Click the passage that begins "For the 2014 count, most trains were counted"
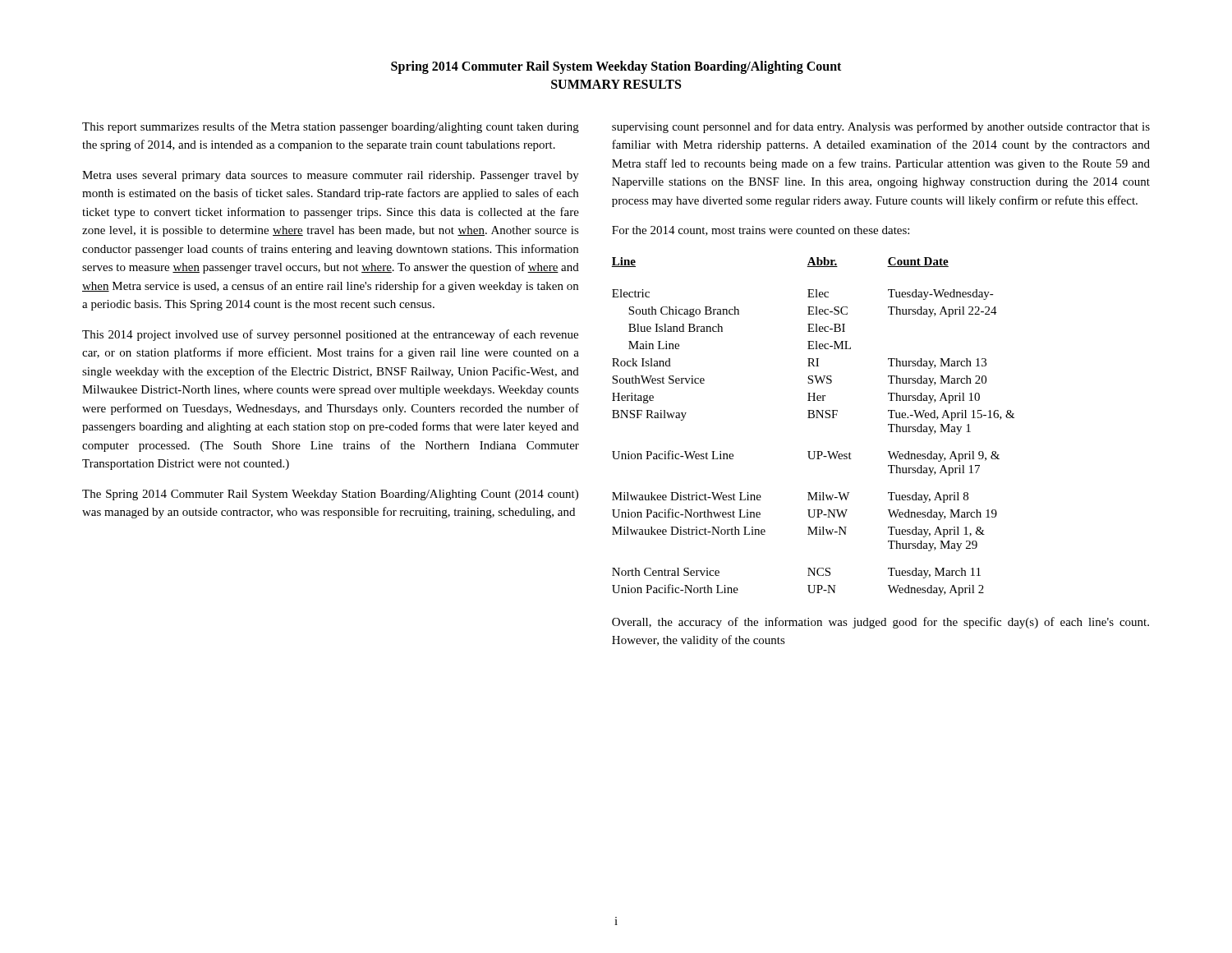Viewport: 1232px width, 953px height. click(x=881, y=230)
